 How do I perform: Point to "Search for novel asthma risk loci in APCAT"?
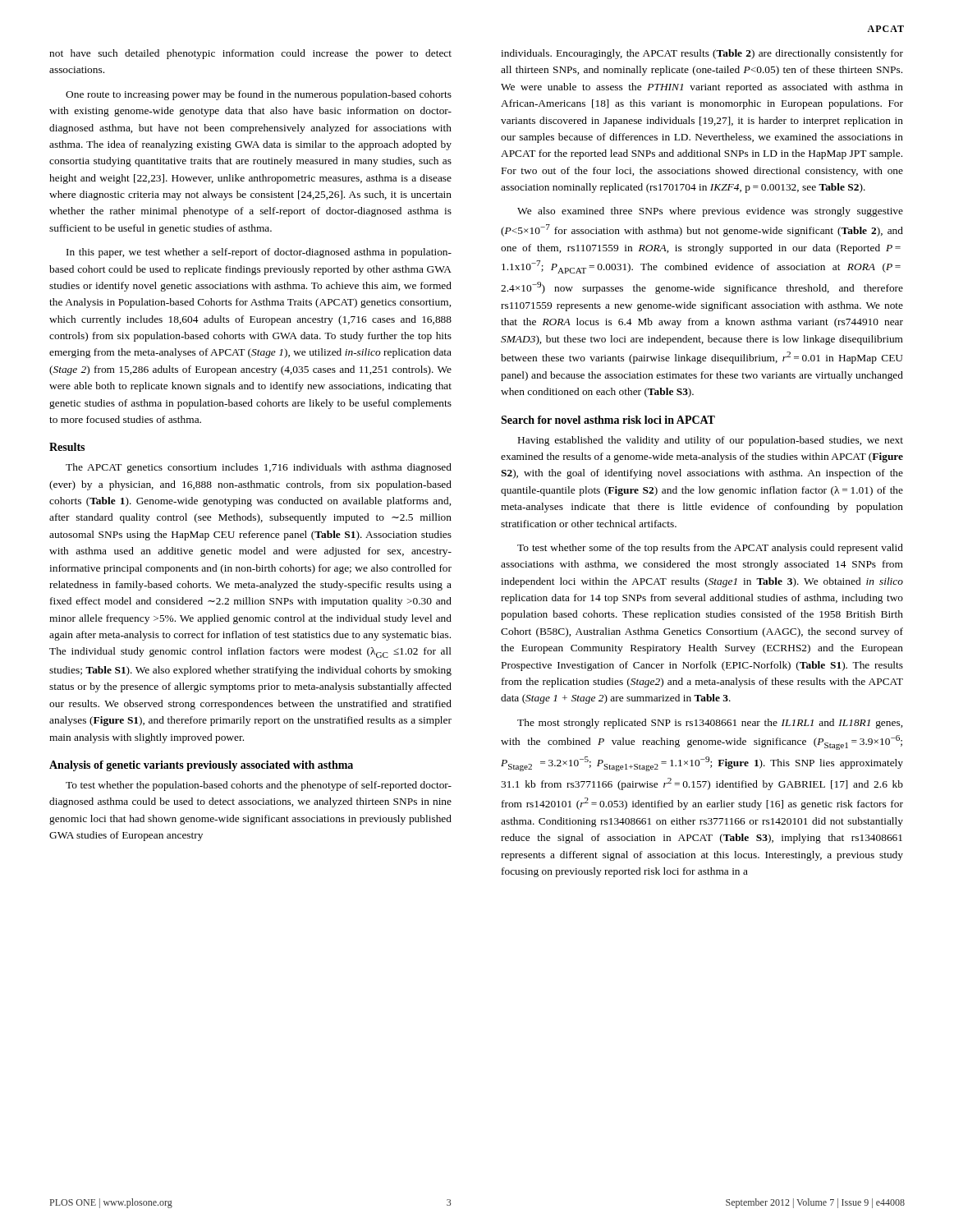point(608,420)
